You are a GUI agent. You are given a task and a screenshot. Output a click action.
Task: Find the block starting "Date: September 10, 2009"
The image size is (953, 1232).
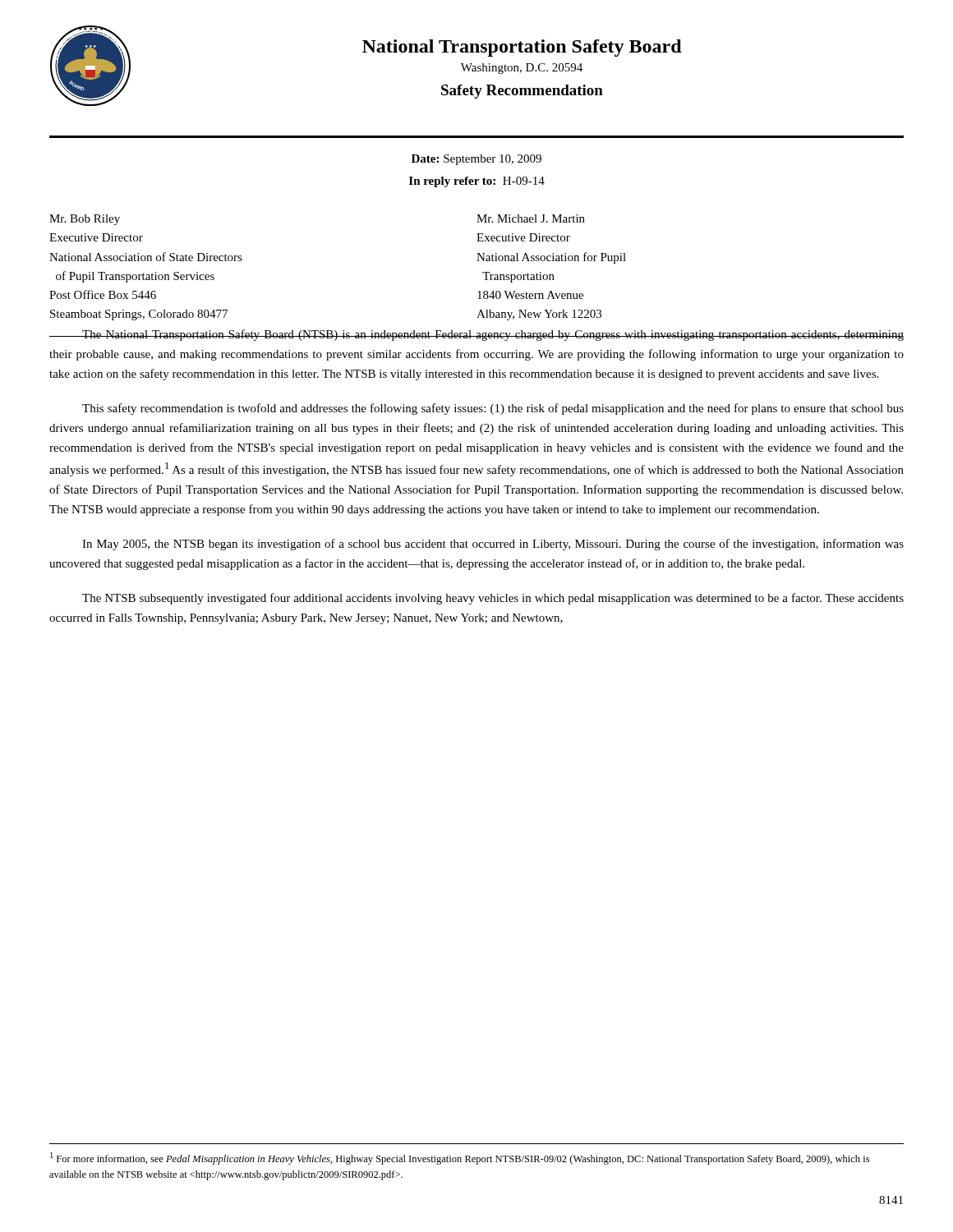pyautogui.click(x=476, y=158)
